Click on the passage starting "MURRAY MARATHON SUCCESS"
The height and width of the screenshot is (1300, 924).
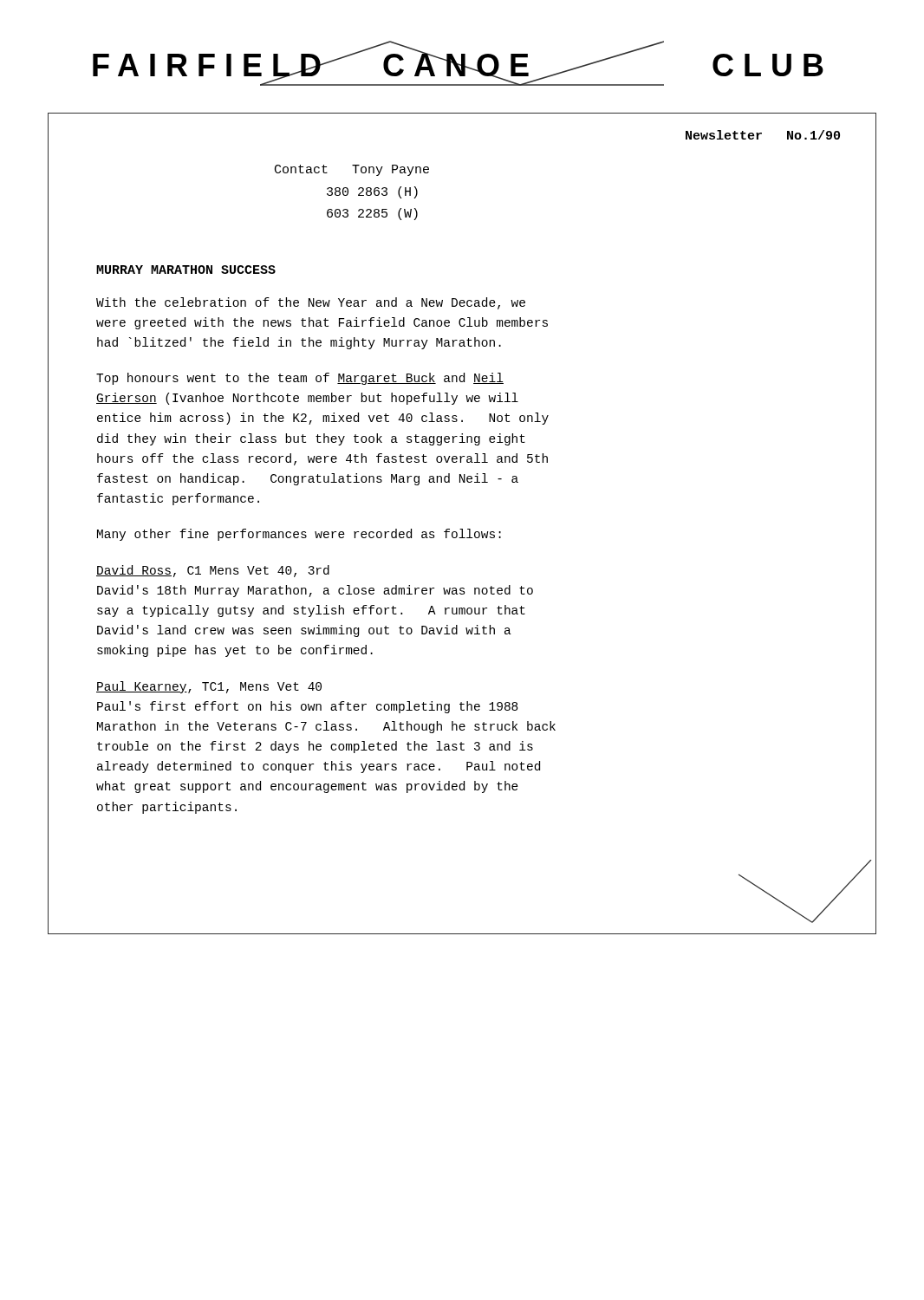(x=186, y=270)
